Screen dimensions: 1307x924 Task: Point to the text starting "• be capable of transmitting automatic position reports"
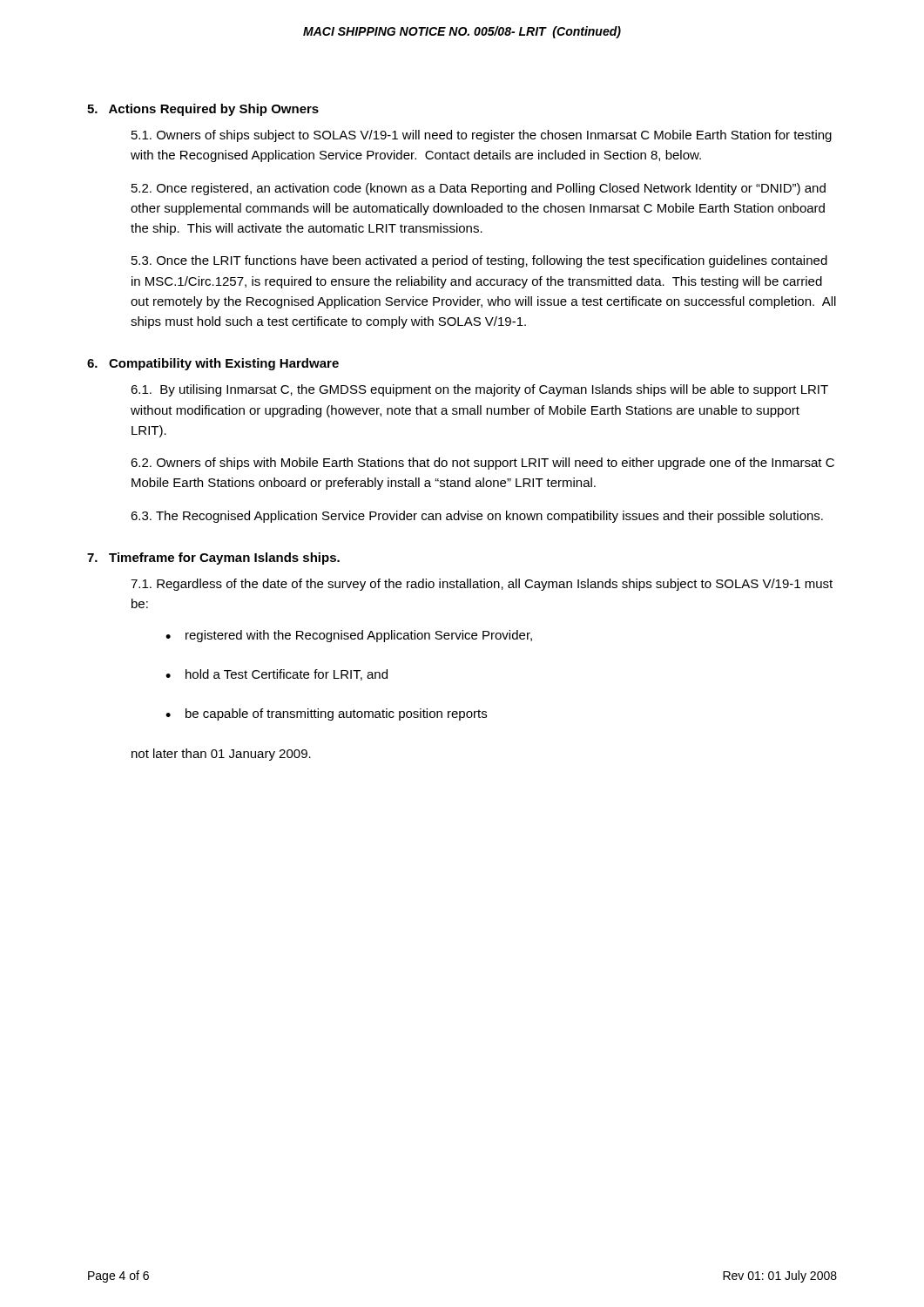tap(326, 716)
